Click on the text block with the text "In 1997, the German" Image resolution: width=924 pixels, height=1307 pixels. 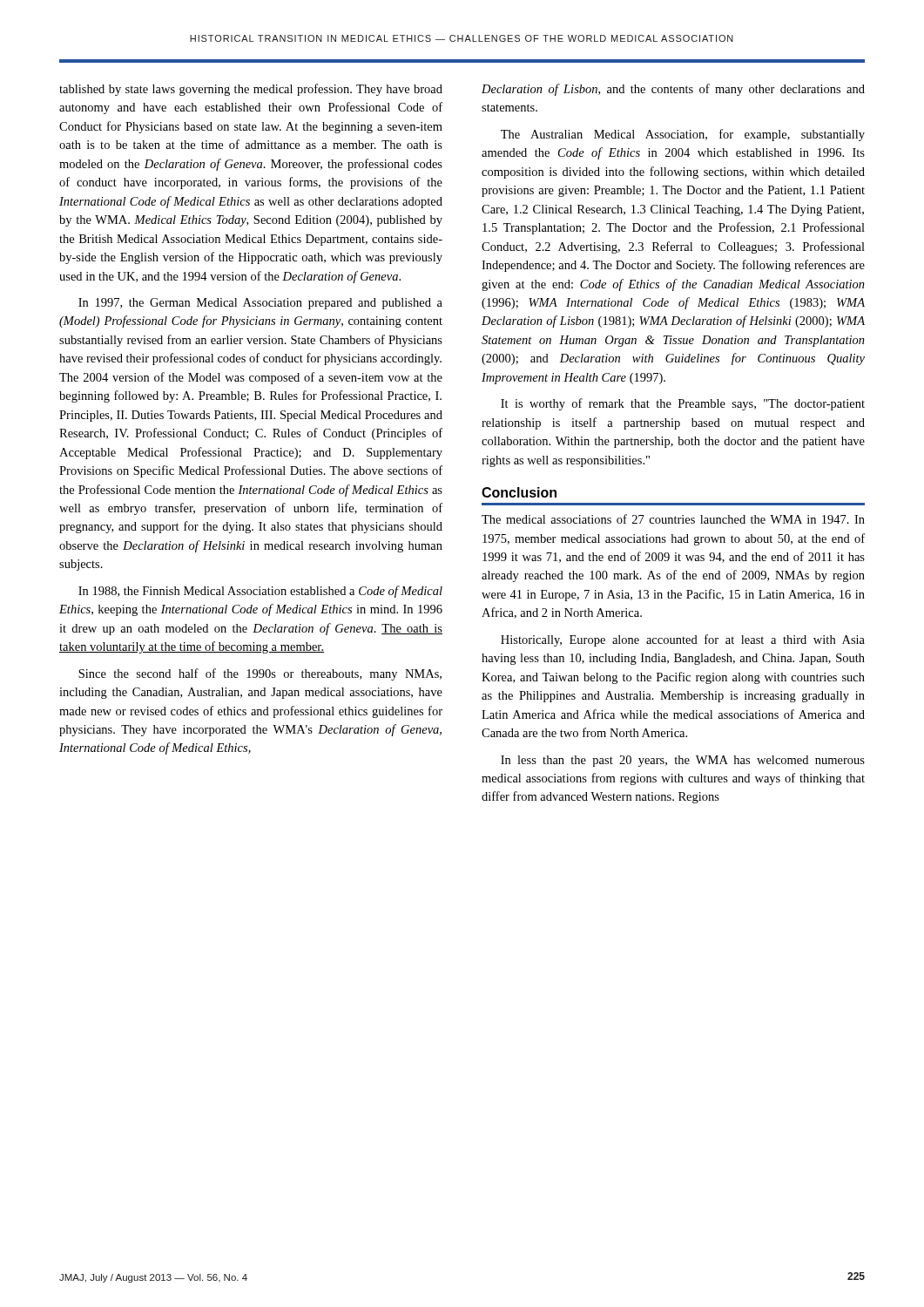[x=251, y=434]
